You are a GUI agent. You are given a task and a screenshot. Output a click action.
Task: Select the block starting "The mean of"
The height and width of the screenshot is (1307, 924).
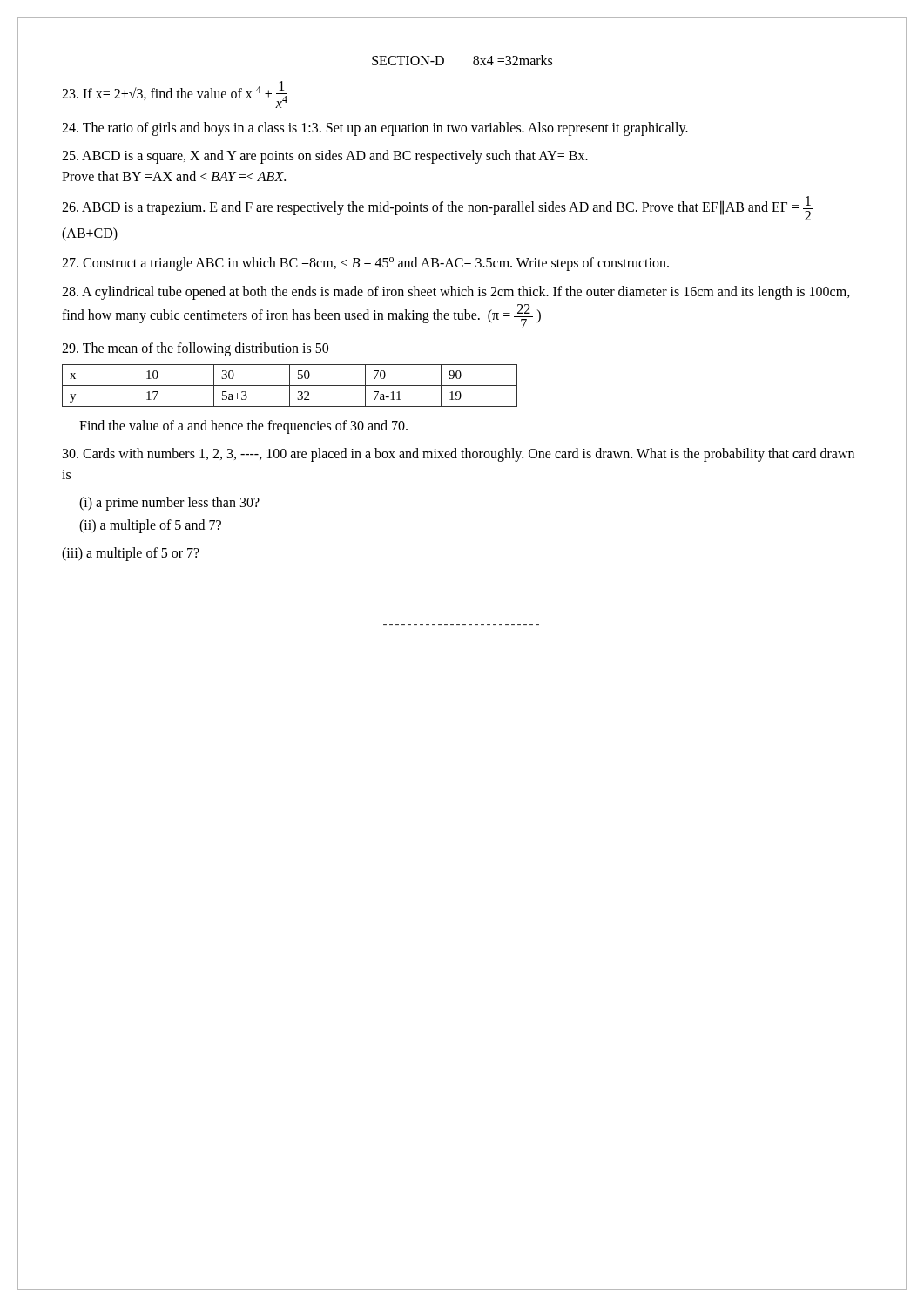pyautogui.click(x=195, y=348)
